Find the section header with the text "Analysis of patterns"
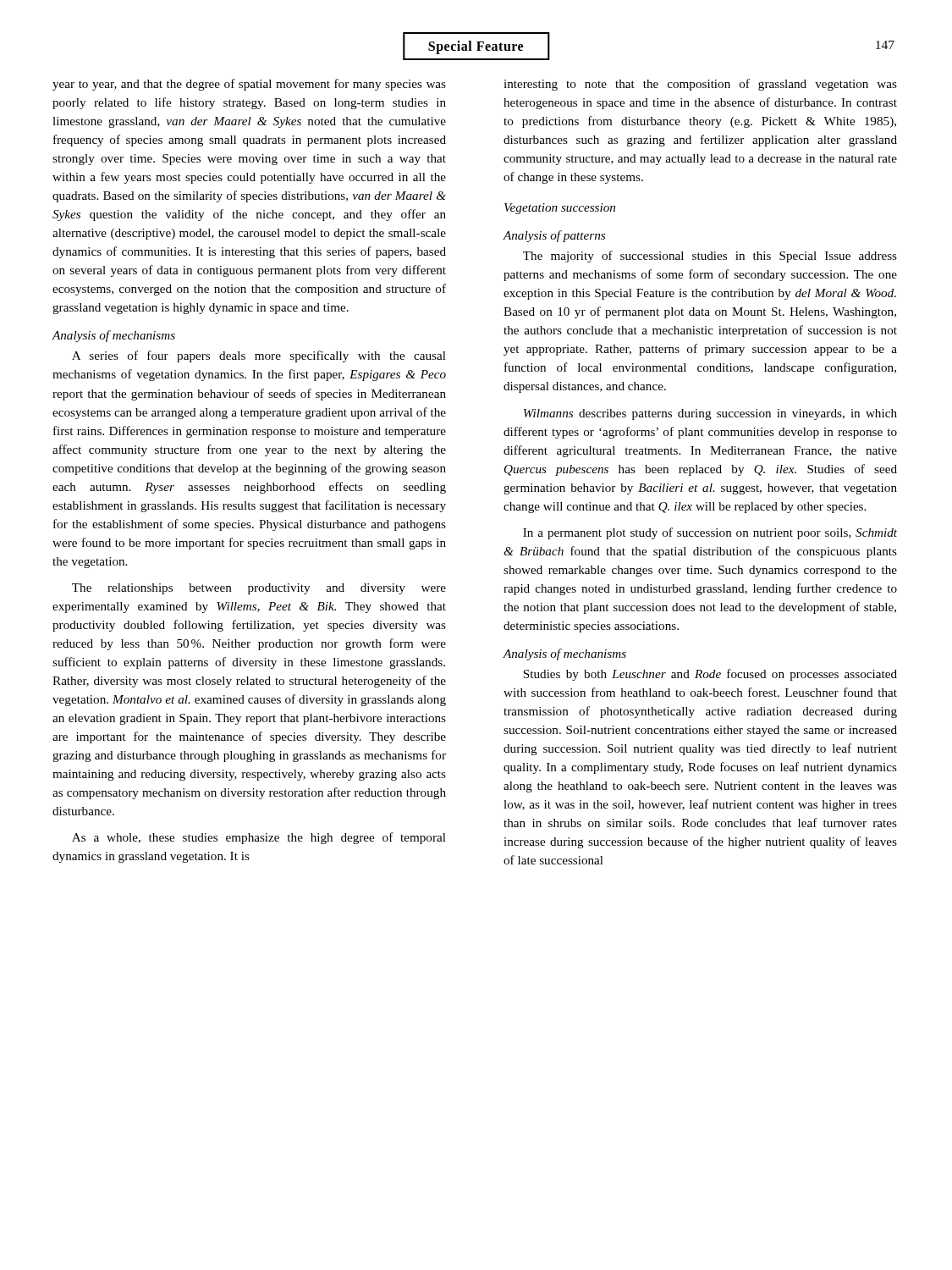Image resolution: width=952 pixels, height=1270 pixels. click(x=554, y=236)
